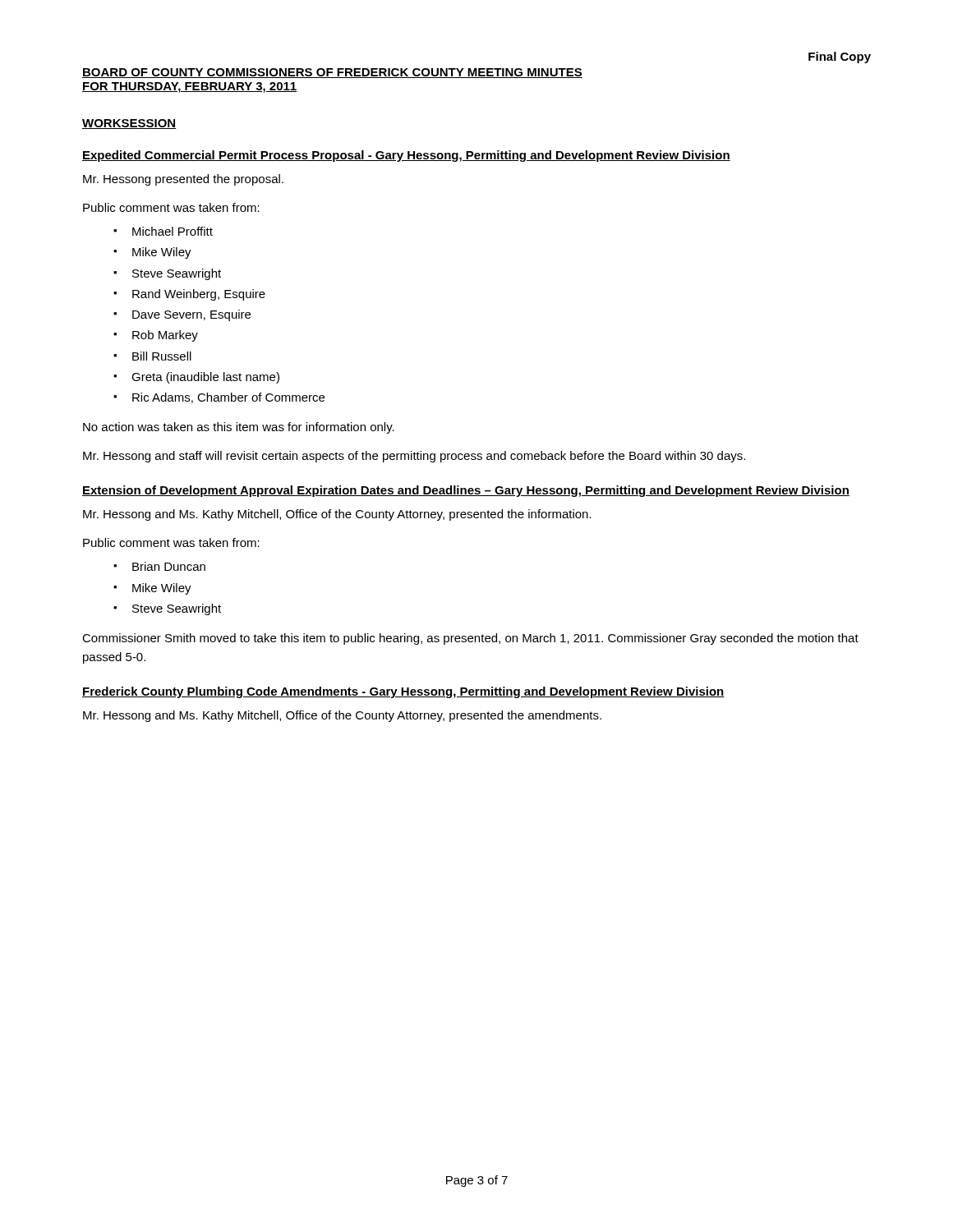
Task: Point to "Brian Duncan"
Action: coord(169,567)
